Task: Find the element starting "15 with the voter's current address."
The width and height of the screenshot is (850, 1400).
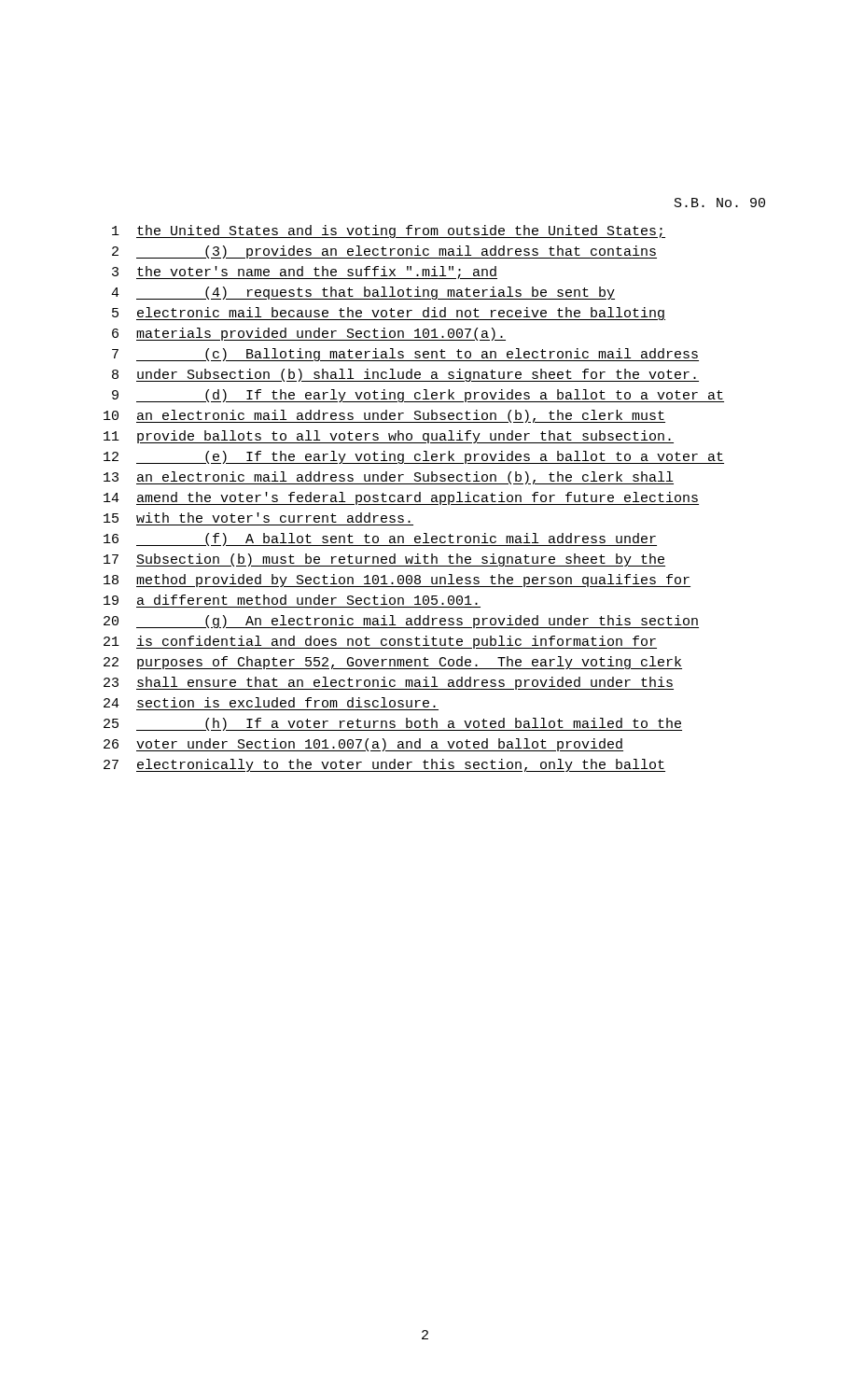Action: [x=257, y=518]
